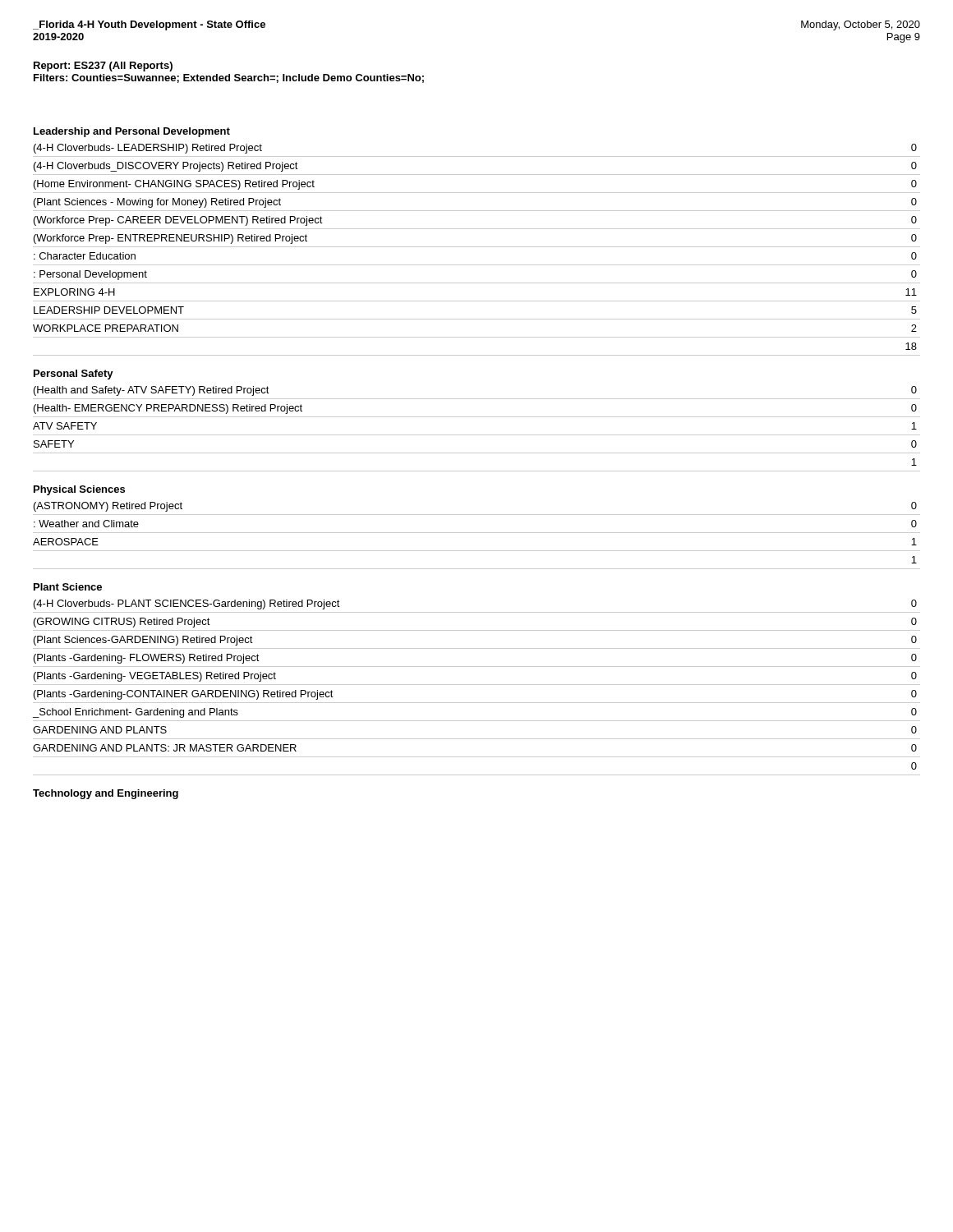Click on the block starting "(Plants -Gardening- FLOWERS) Retired"
Image resolution: width=953 pixels, height=1232 pixels.
click(x=476, y=658)
